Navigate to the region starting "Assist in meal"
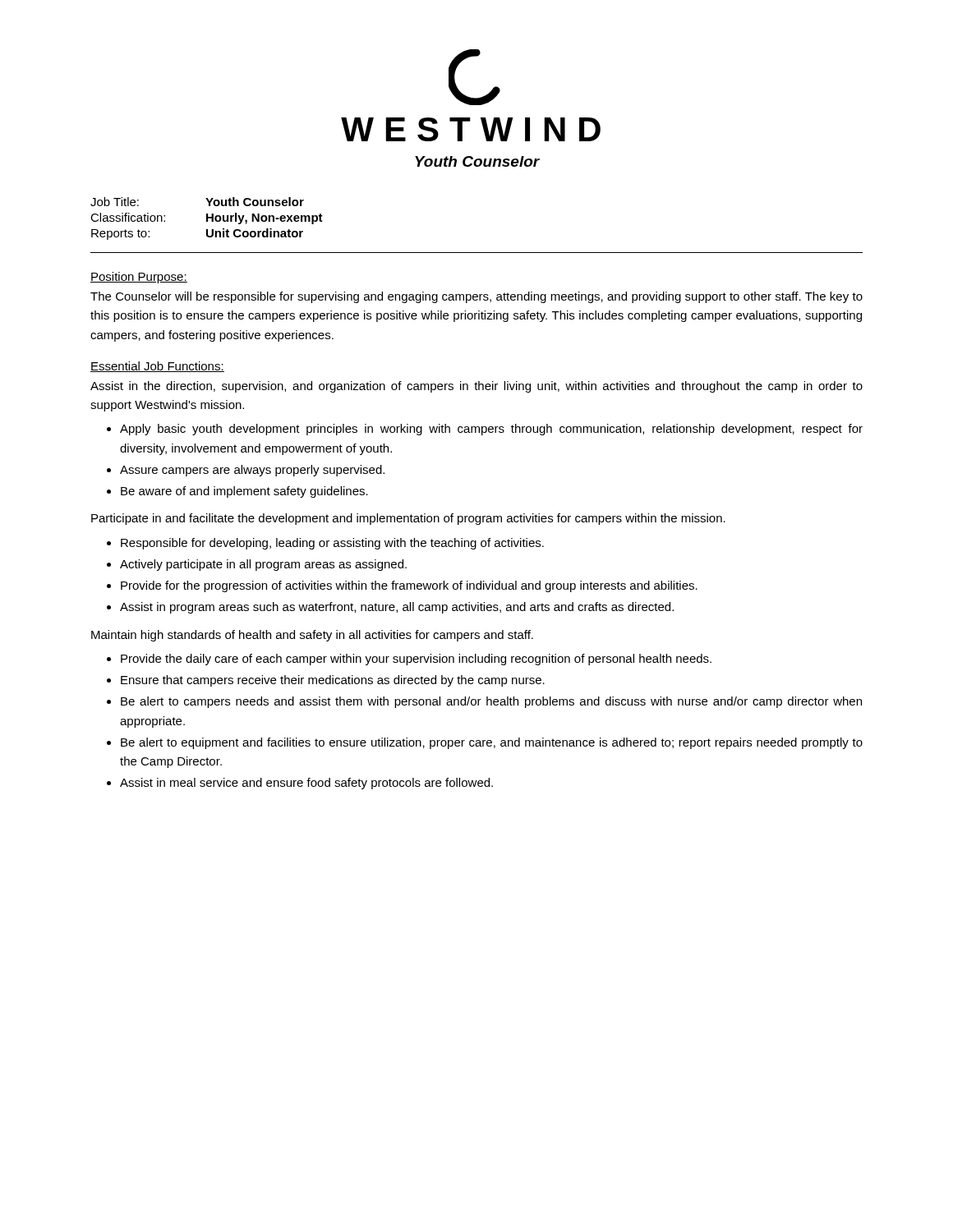The image size is (953, 1232). [307, 783]
